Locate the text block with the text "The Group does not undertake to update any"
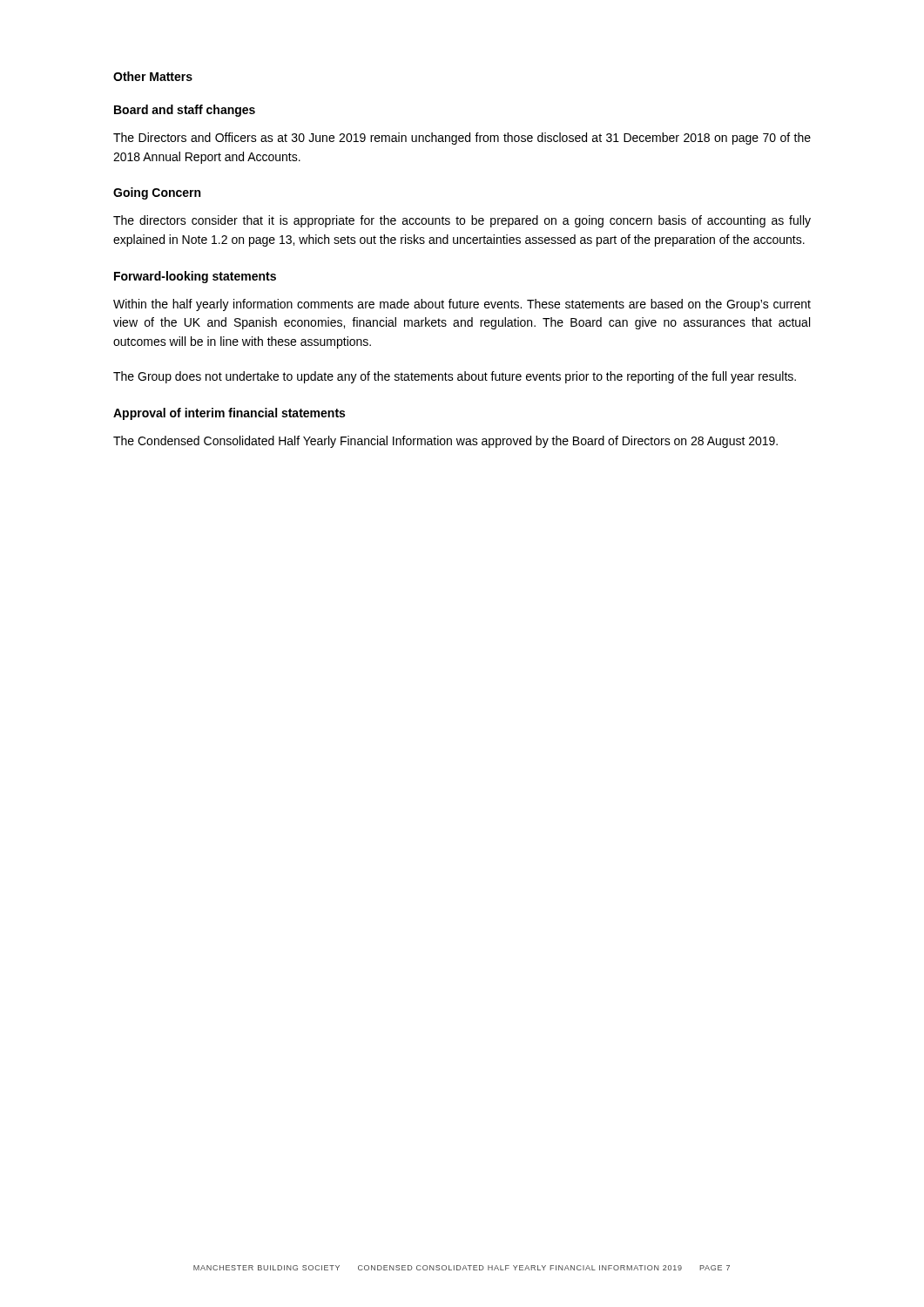The height and width of the screenshot is (1307, 924). point(455,376)
